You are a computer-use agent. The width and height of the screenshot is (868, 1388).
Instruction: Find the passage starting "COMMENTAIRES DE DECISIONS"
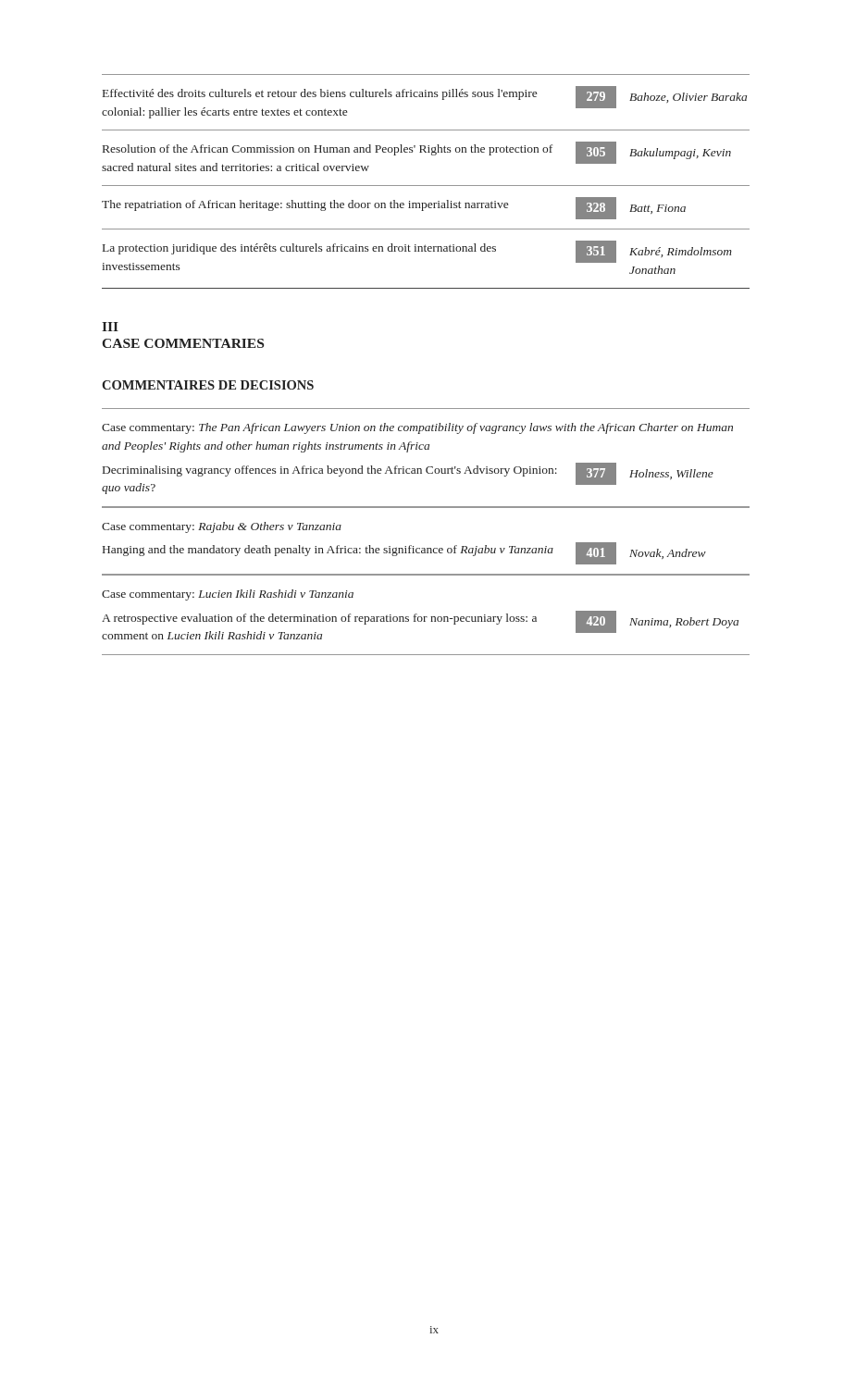[208, 385]
